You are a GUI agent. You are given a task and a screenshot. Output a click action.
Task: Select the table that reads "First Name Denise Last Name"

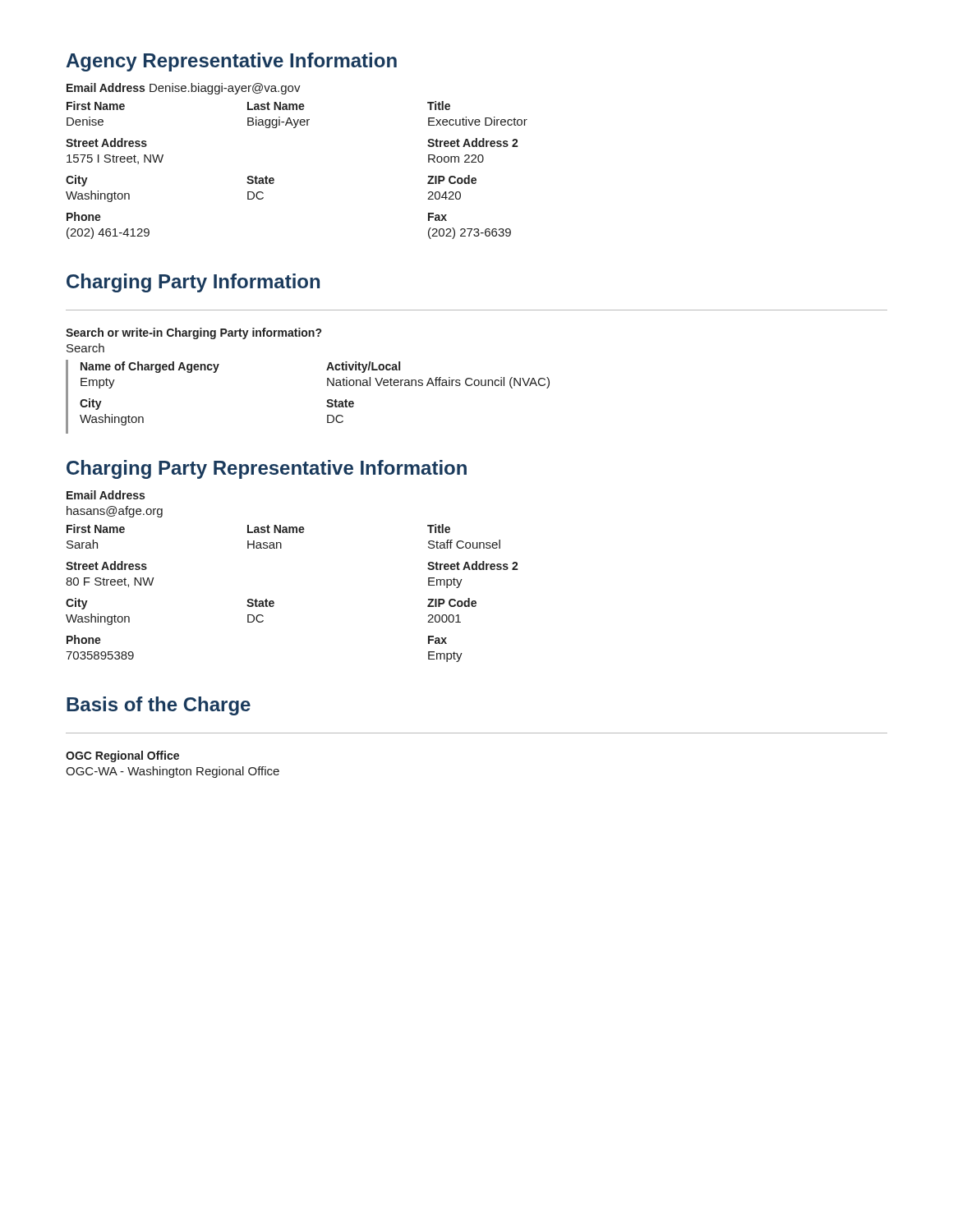point(476,118)
